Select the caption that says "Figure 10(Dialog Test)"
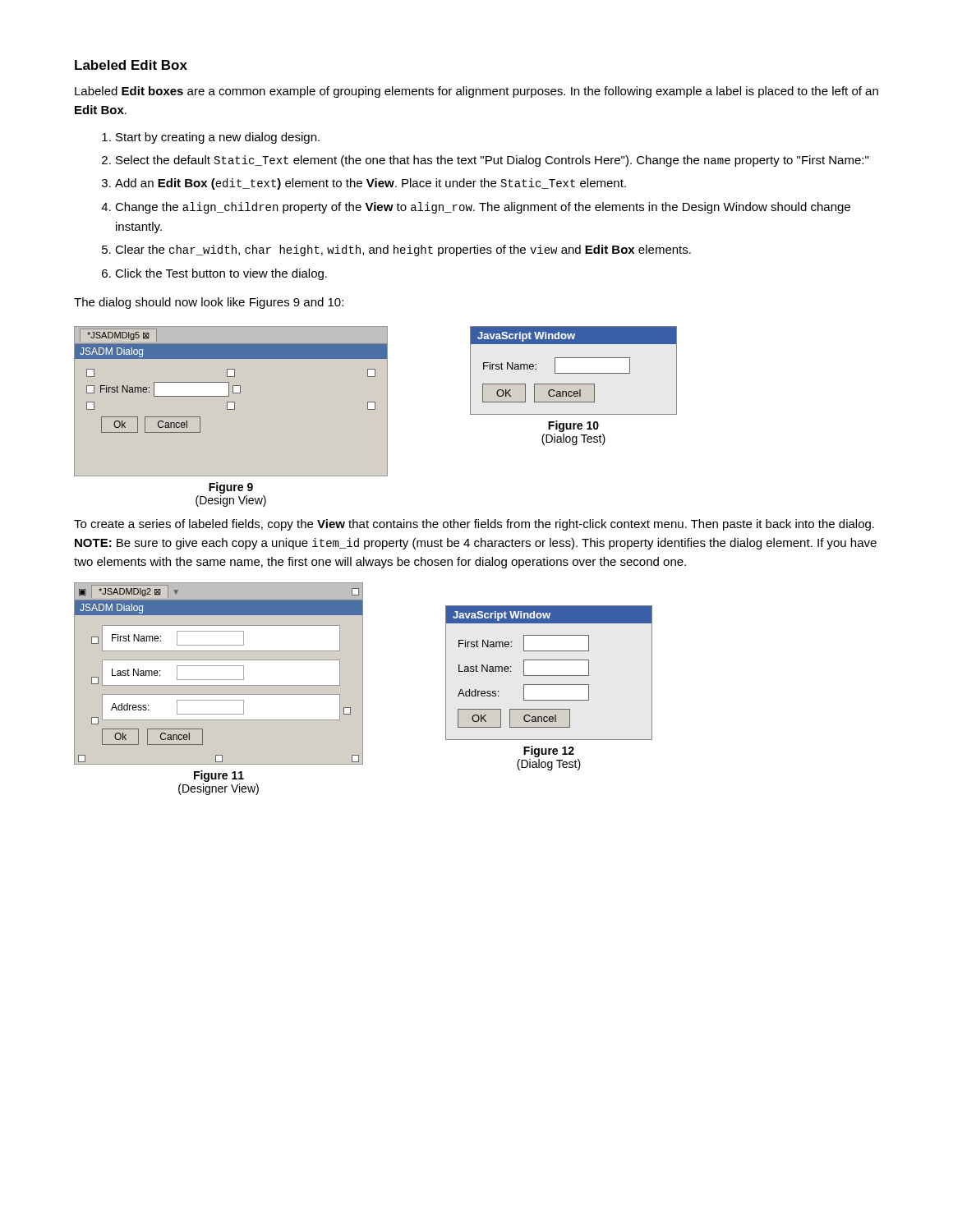 point(573,432)
